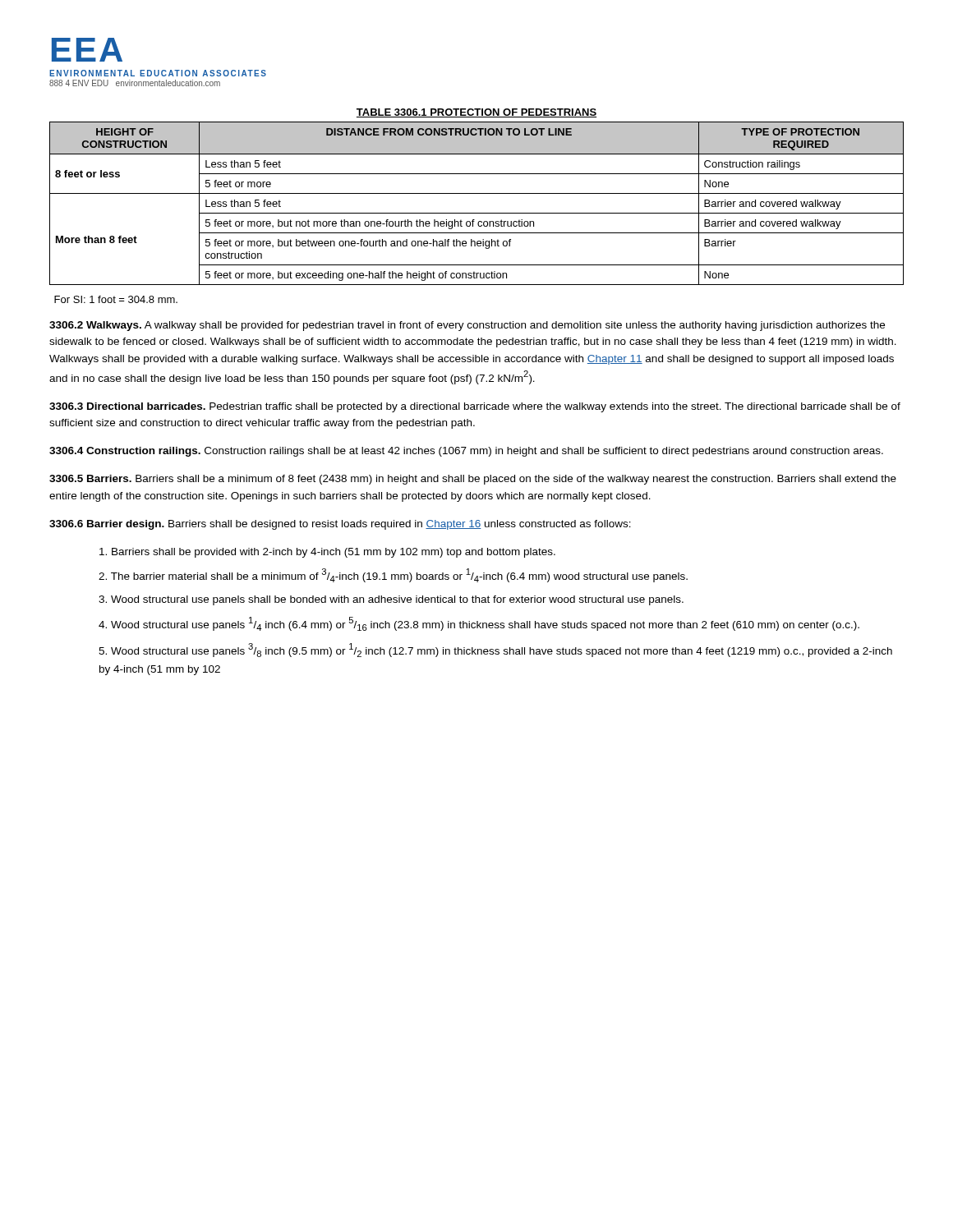The image size is (953, 1232).
Task: Navigate to the element starting "Barriers shall be provided with 2-inch by 4-inch"
Action: [x=327, y=552]
